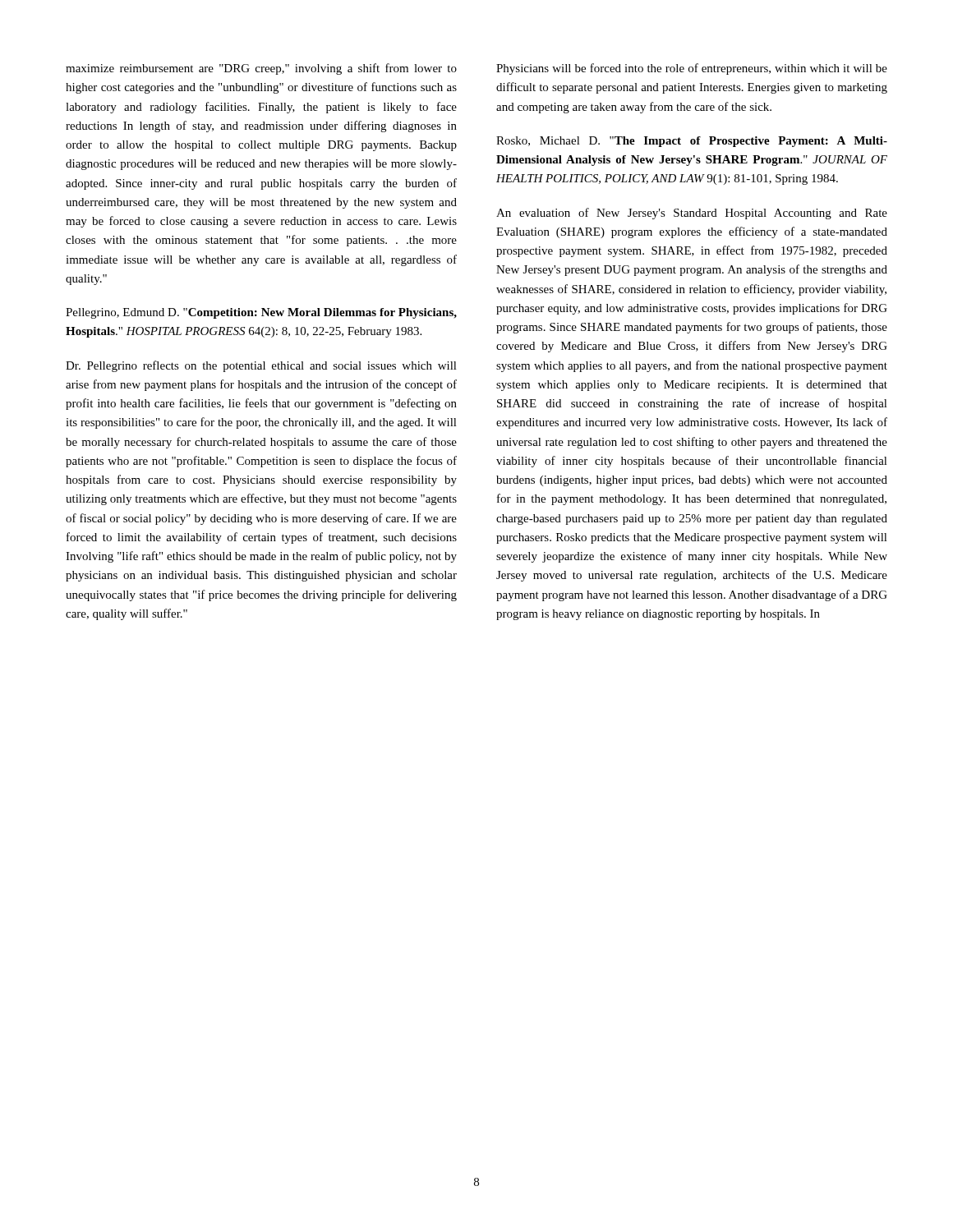The height and width of the screenshot is (1232, 953).
Task: Point to the block starting "maximize reimbursement are "DRG creep," involving a"
Action: click(261, 173)
